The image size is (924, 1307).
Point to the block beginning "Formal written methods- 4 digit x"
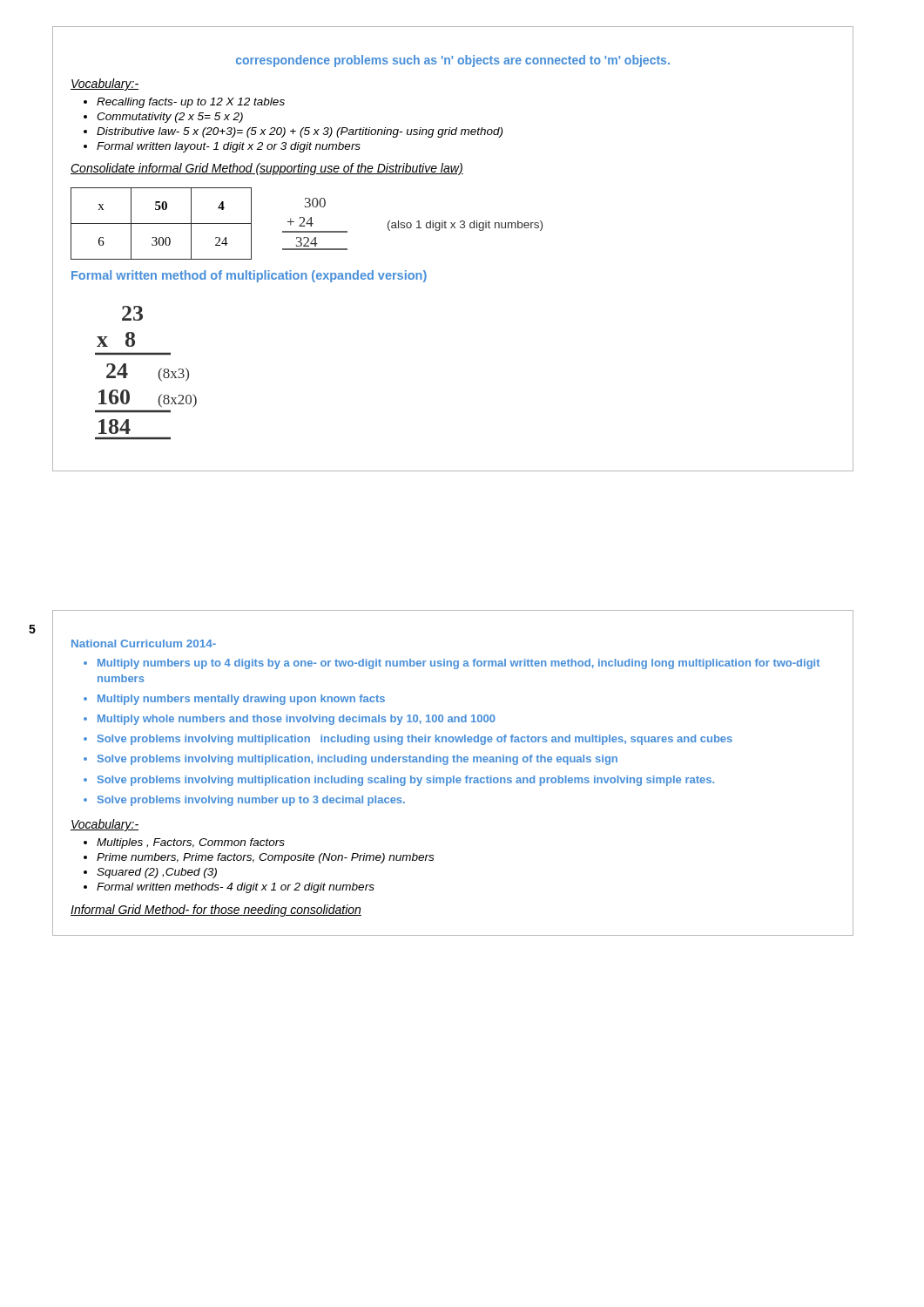[x=236, y=887]
